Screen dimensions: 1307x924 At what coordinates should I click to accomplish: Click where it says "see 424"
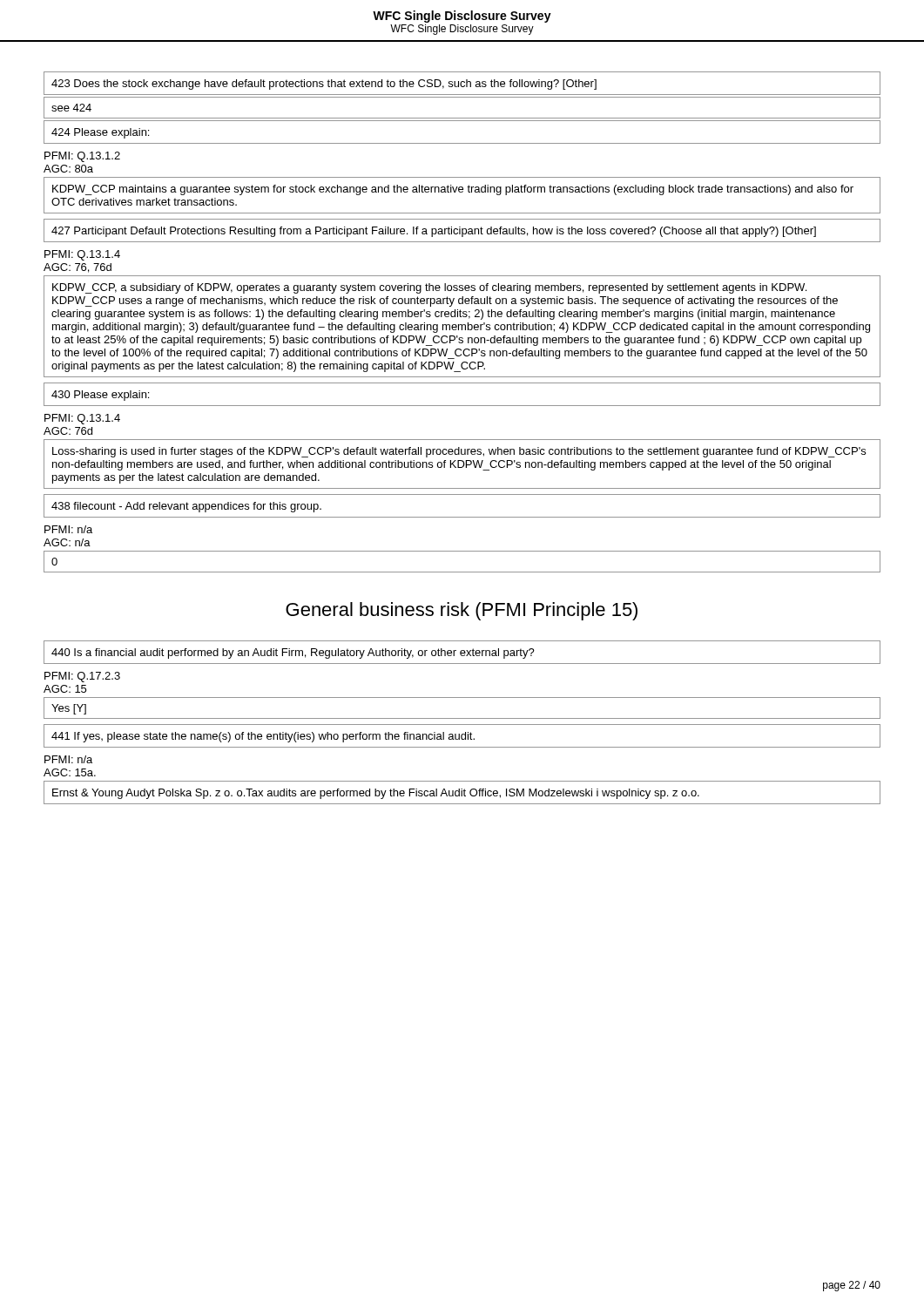72,108
